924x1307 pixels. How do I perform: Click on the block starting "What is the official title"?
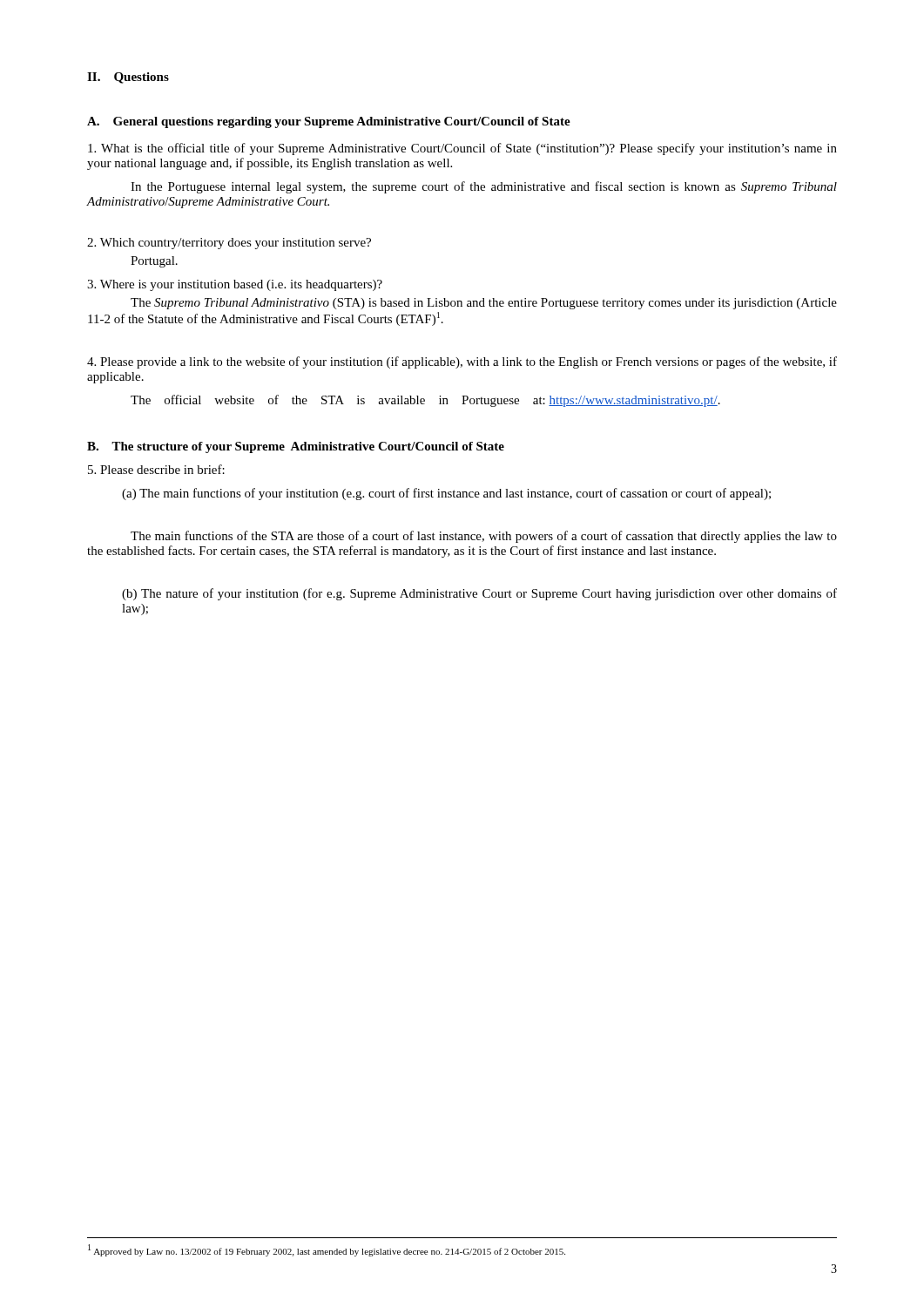click(462, 156)
